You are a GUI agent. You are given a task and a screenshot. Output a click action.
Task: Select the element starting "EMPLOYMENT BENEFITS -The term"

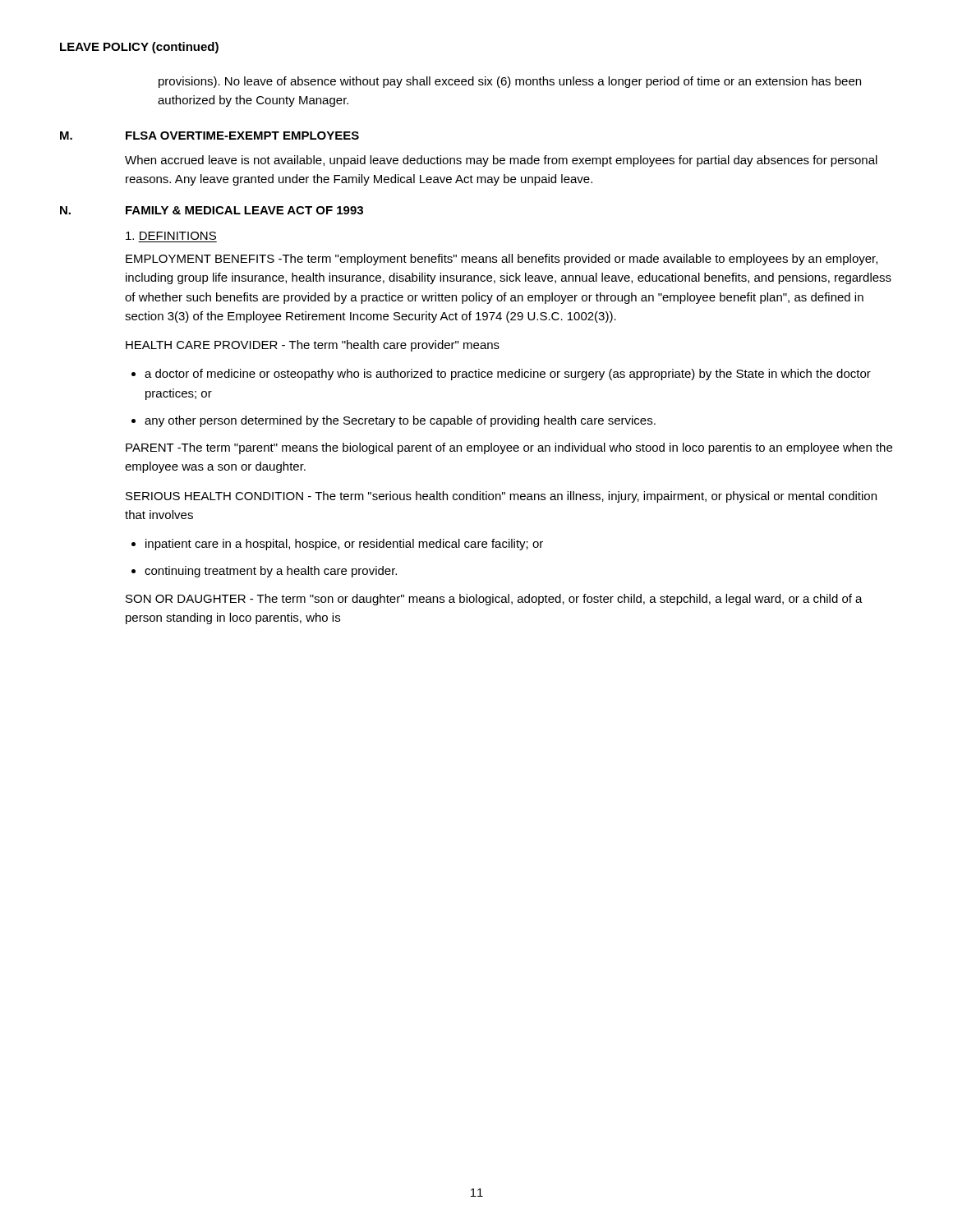tap(508, 287)
